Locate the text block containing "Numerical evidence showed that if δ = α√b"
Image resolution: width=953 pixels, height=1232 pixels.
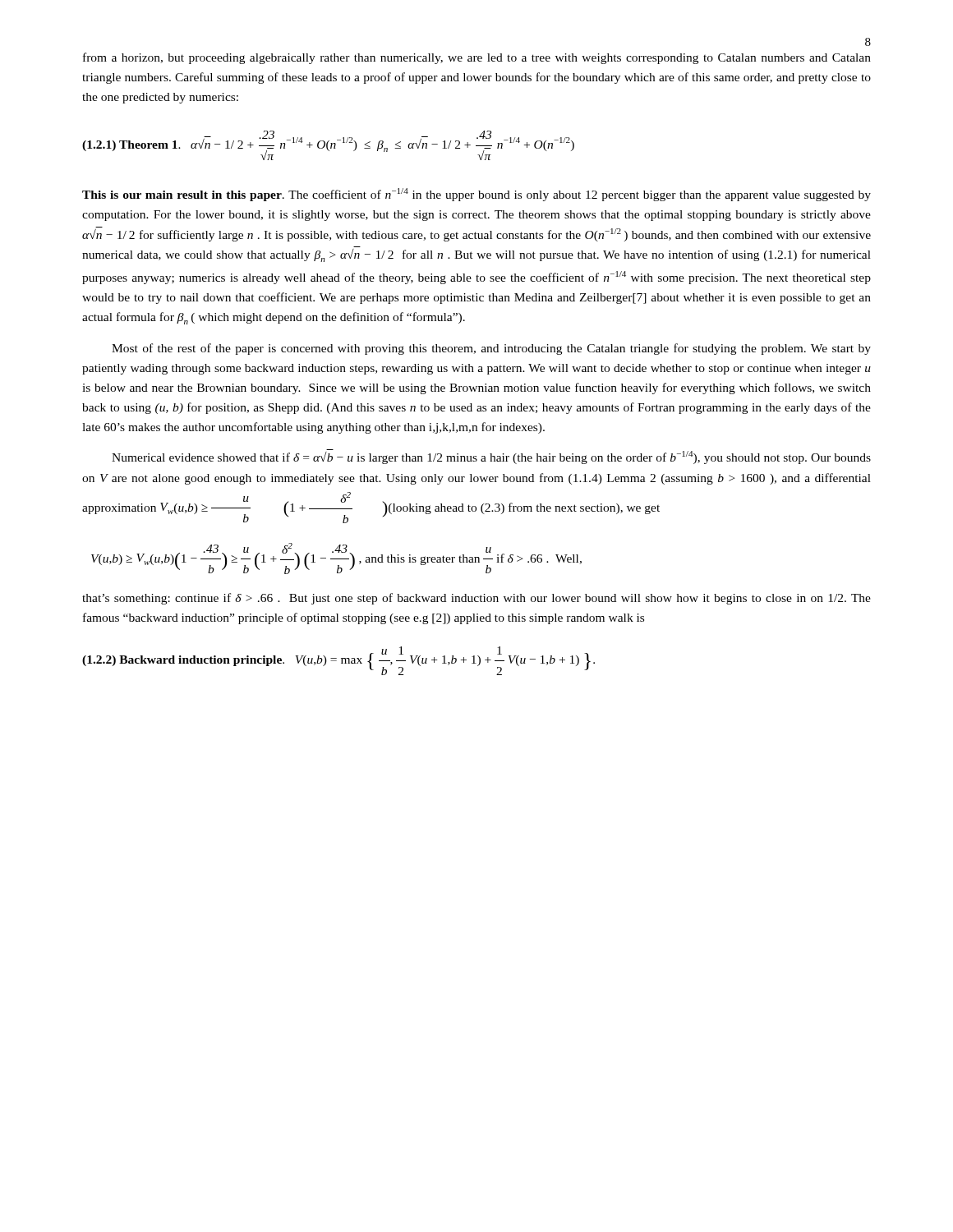476,489
